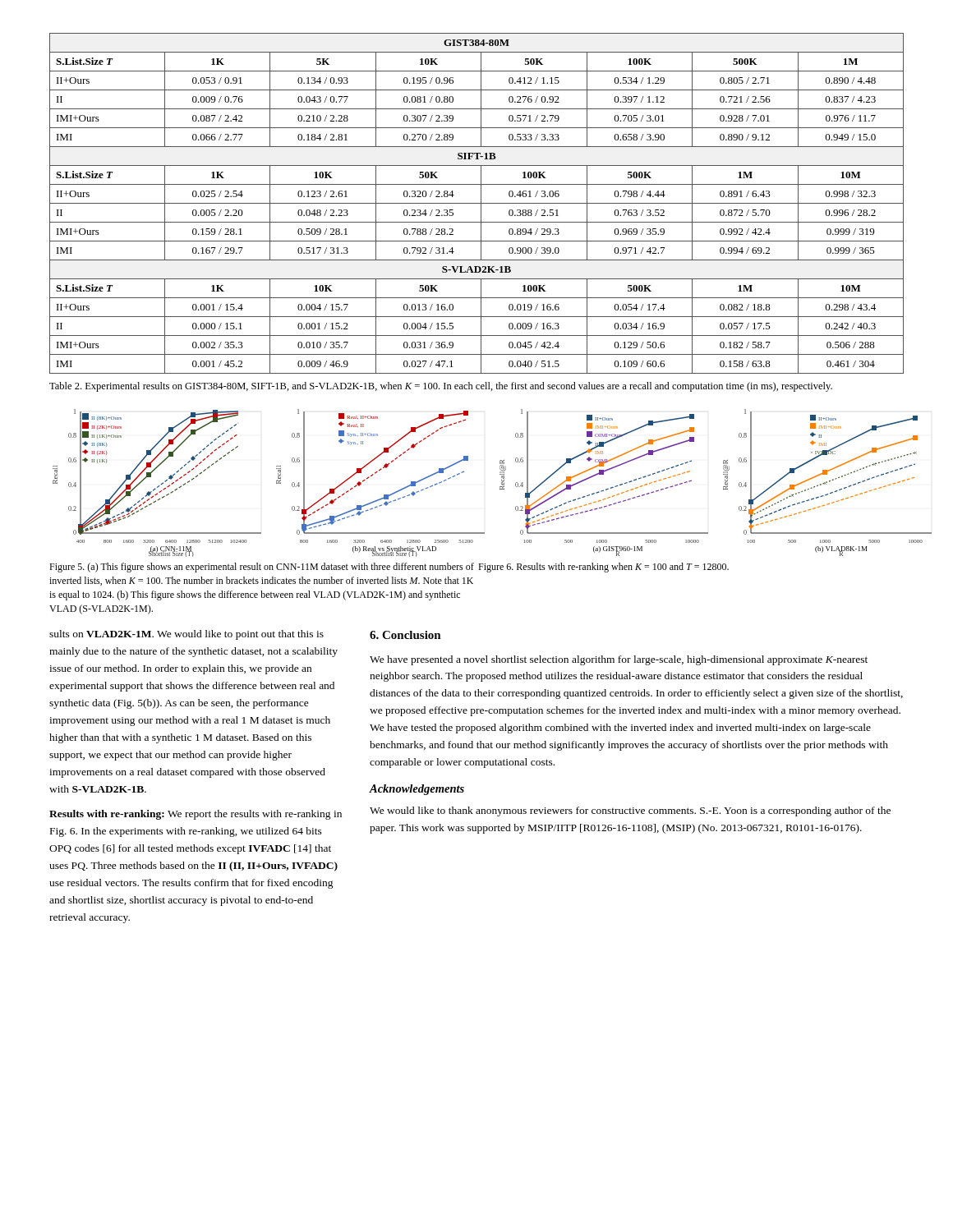Locate the caption that reads "Table 2. Experimental results on GIST384-80M, SIFT-1B, and"

pyautogui.click(x=441, y=386)
